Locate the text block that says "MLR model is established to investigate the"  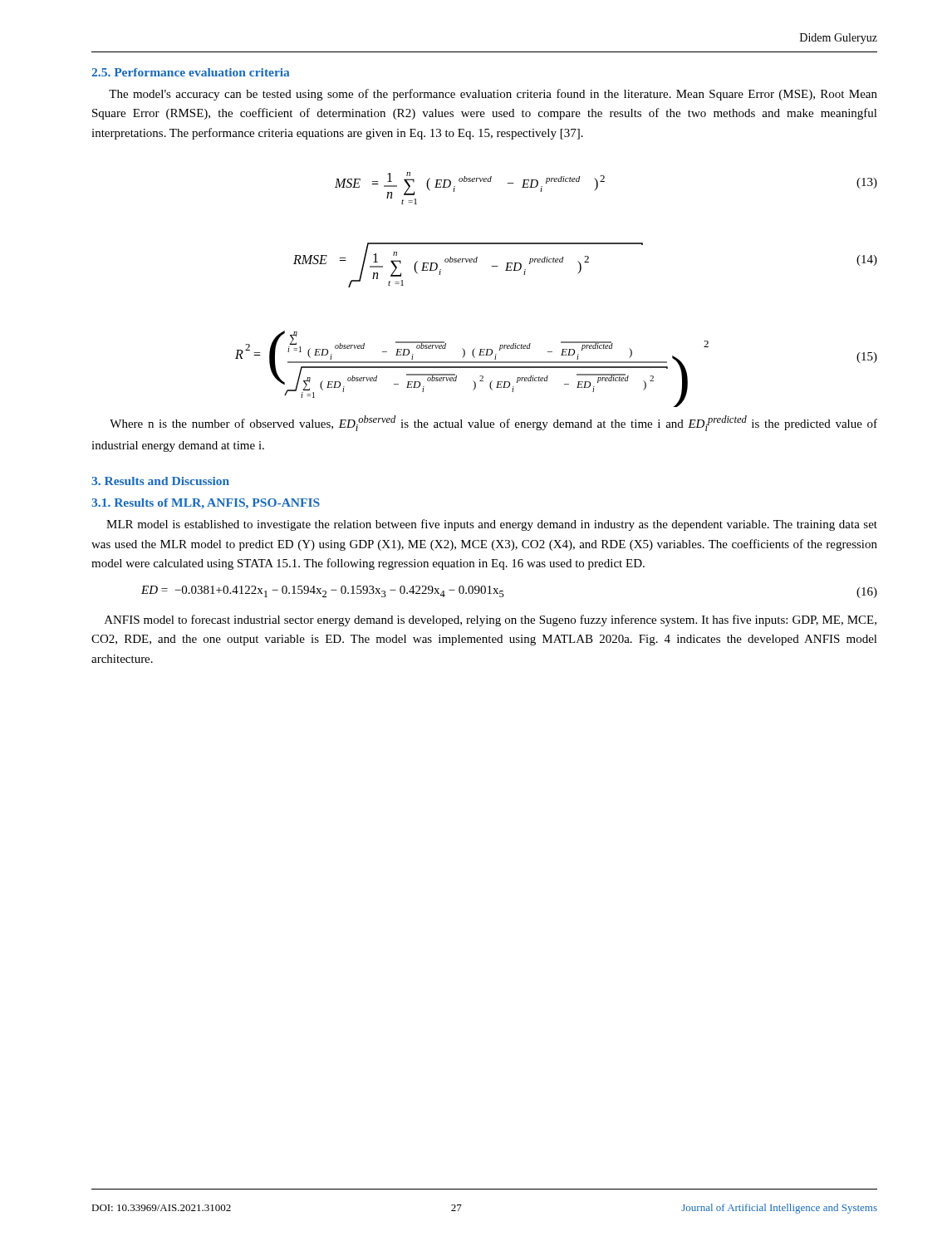[x=484, y=544]
